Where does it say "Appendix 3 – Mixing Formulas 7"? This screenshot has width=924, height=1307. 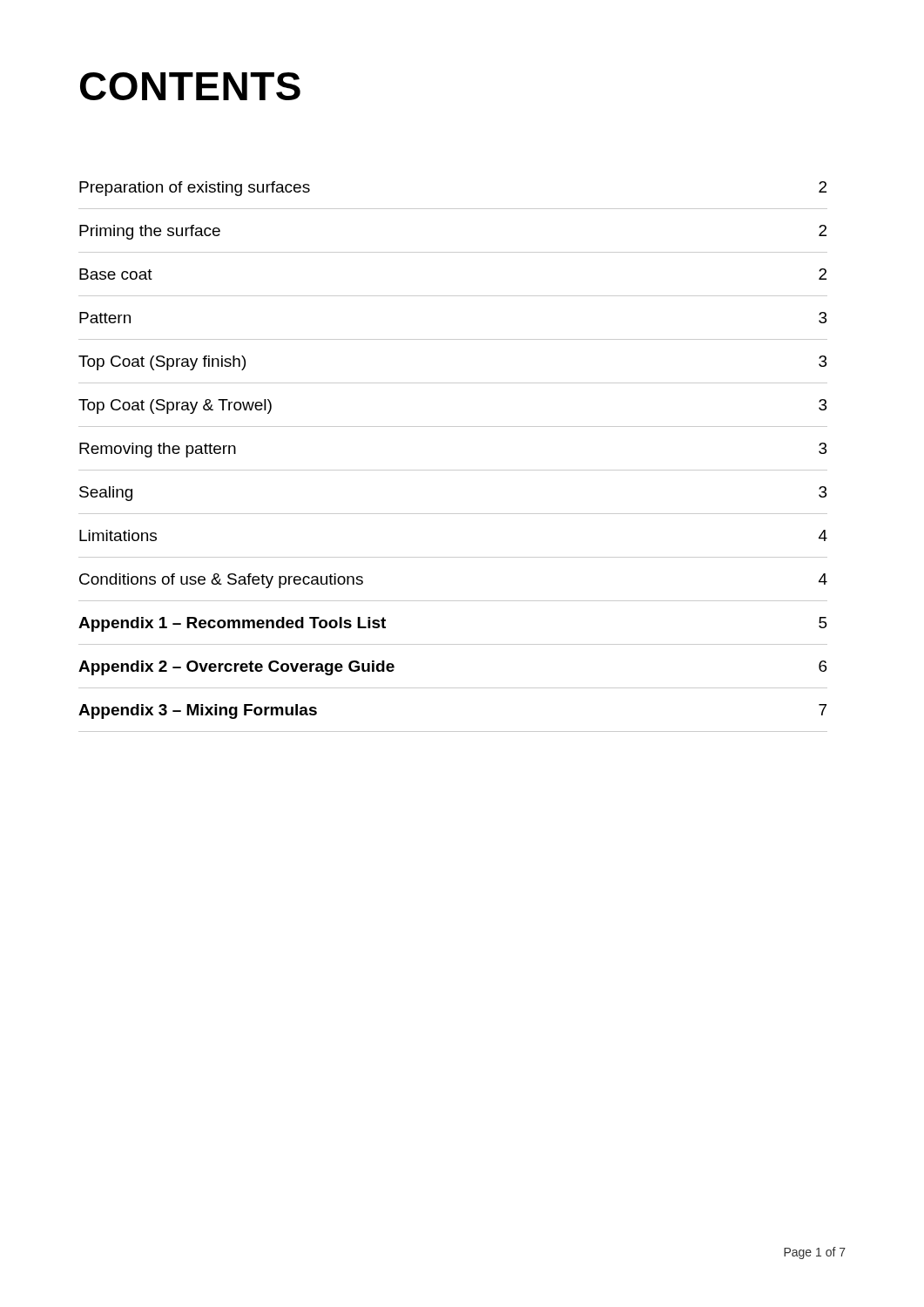(x=202, y=711)
